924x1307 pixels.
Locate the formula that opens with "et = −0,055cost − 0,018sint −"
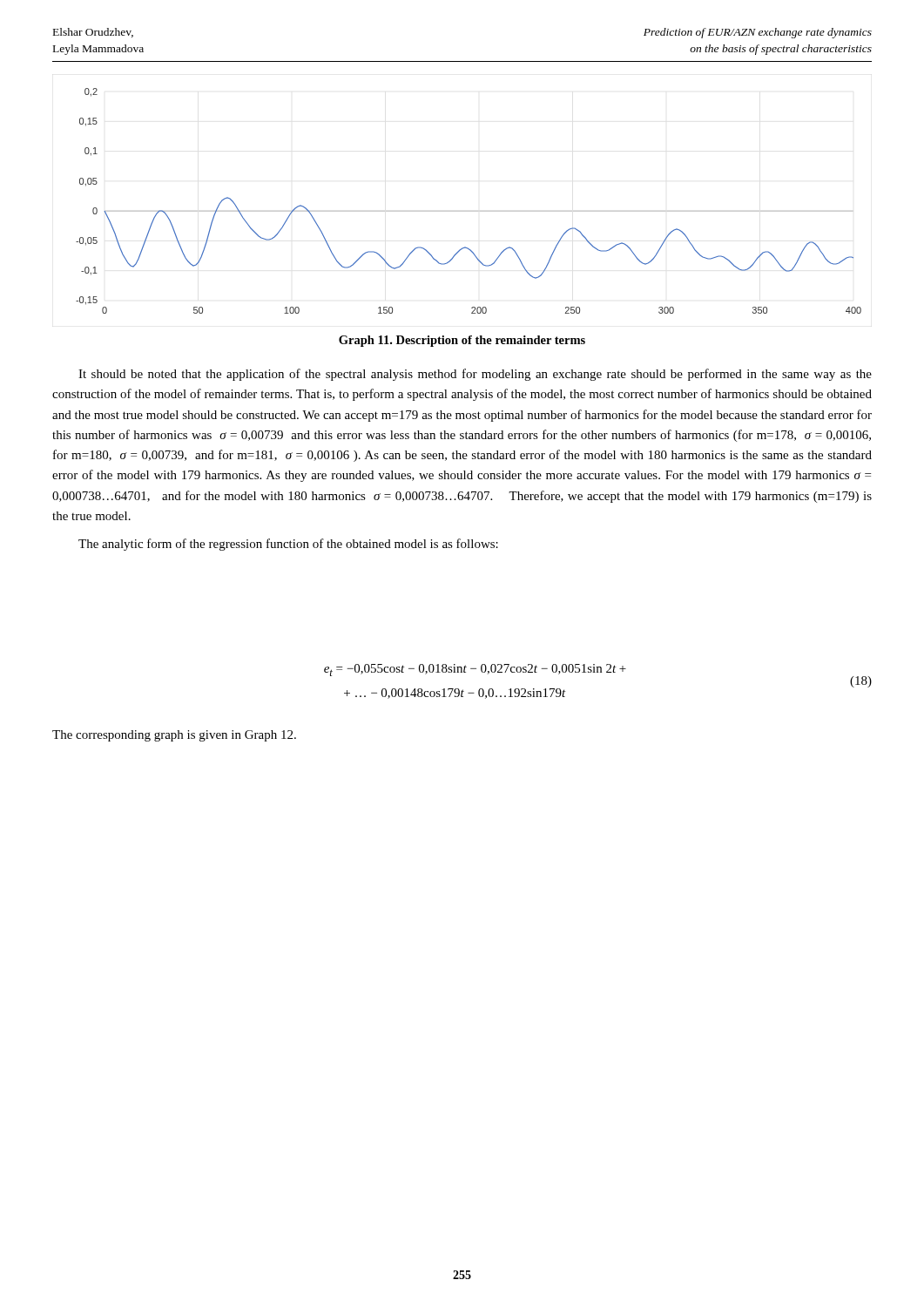coord(475,681)
